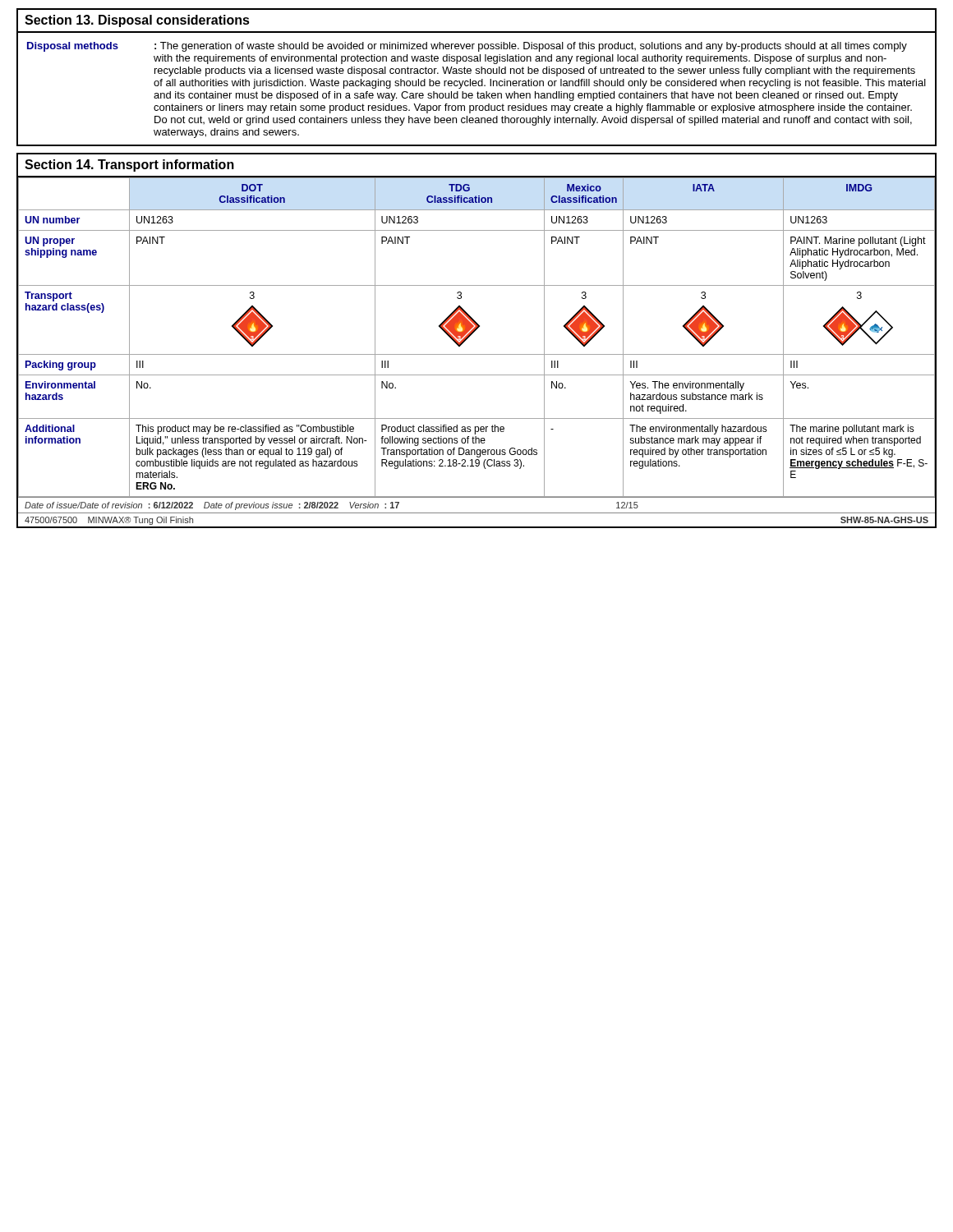
Task: Find the block on this page that starts "Disposal methods : The generation of waste"
Action: [x=476, y=89]
